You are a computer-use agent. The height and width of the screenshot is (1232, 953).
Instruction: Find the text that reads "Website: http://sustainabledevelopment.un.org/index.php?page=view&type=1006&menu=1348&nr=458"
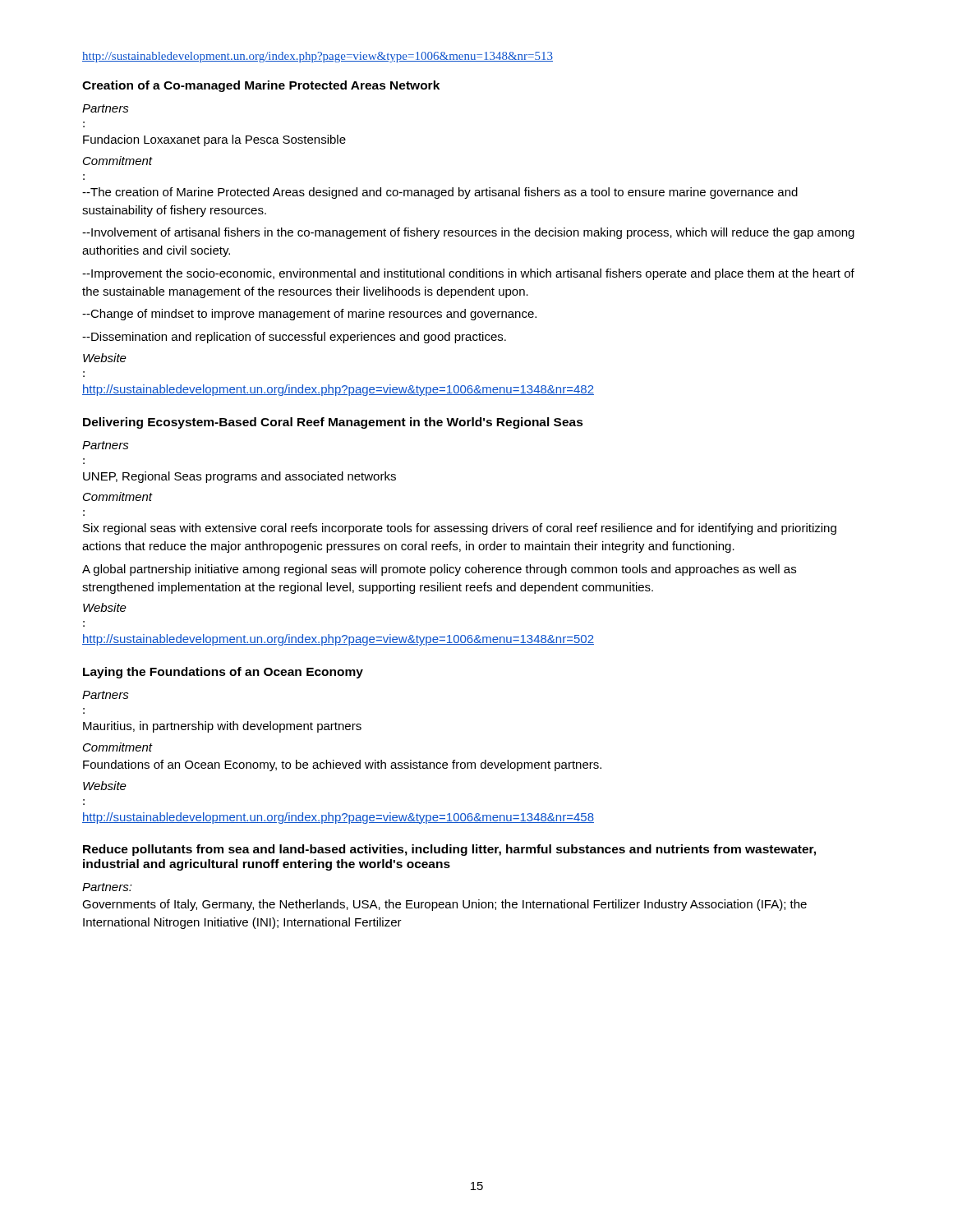coord(476,802)
